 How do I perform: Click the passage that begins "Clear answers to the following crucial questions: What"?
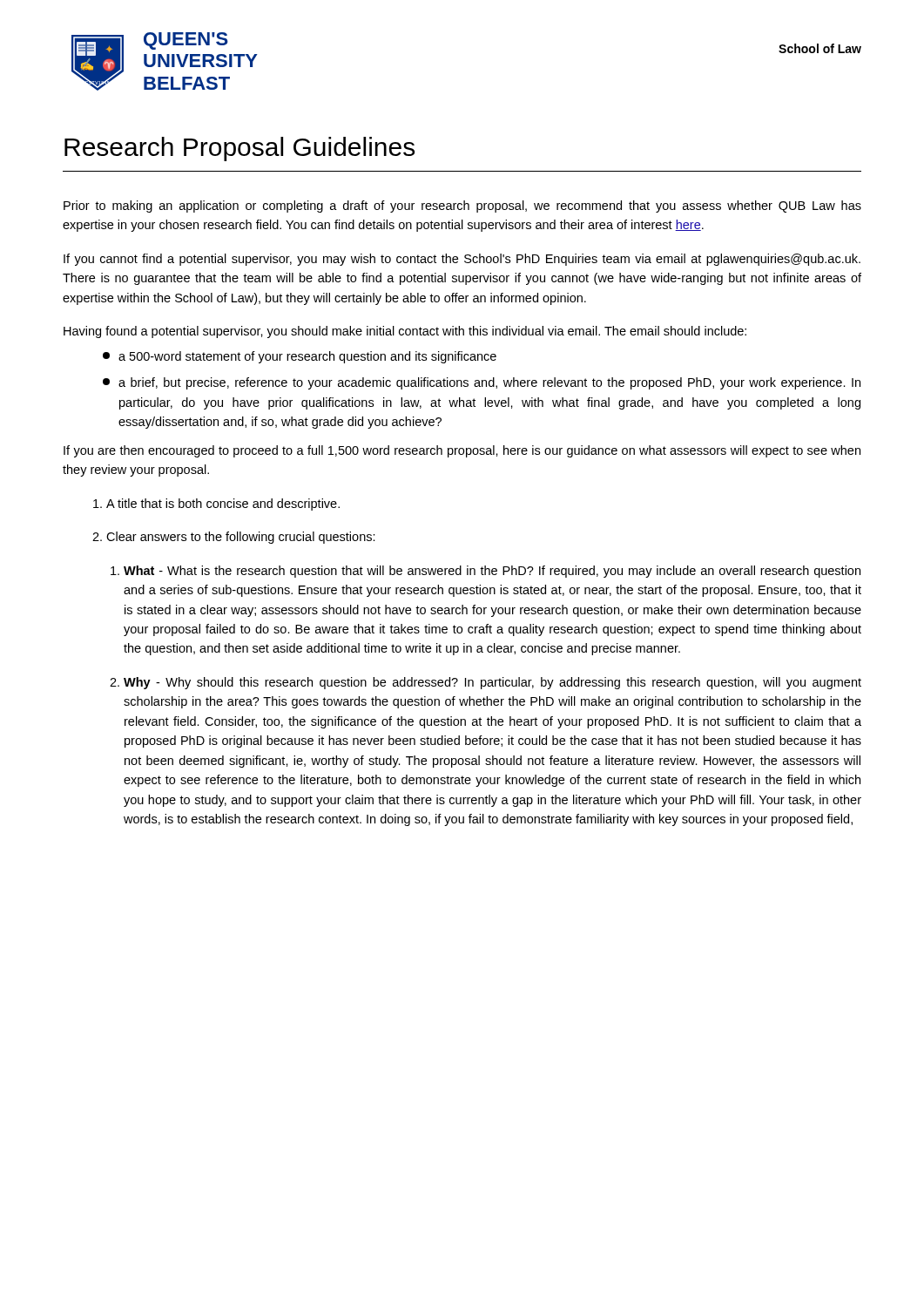click(x=484, y=680)
